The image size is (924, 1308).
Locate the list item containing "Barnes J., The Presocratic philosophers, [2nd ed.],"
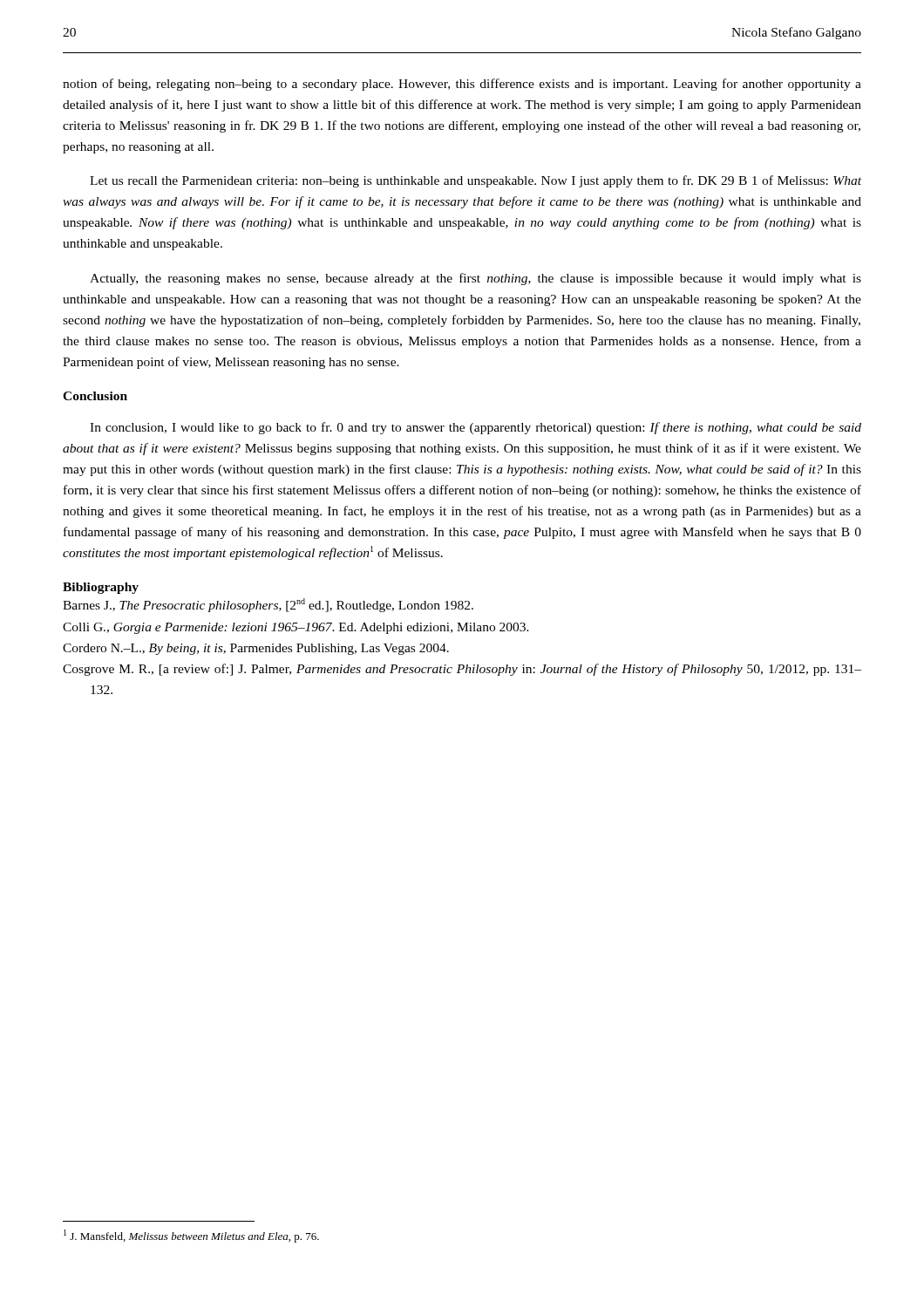[268, 605]
